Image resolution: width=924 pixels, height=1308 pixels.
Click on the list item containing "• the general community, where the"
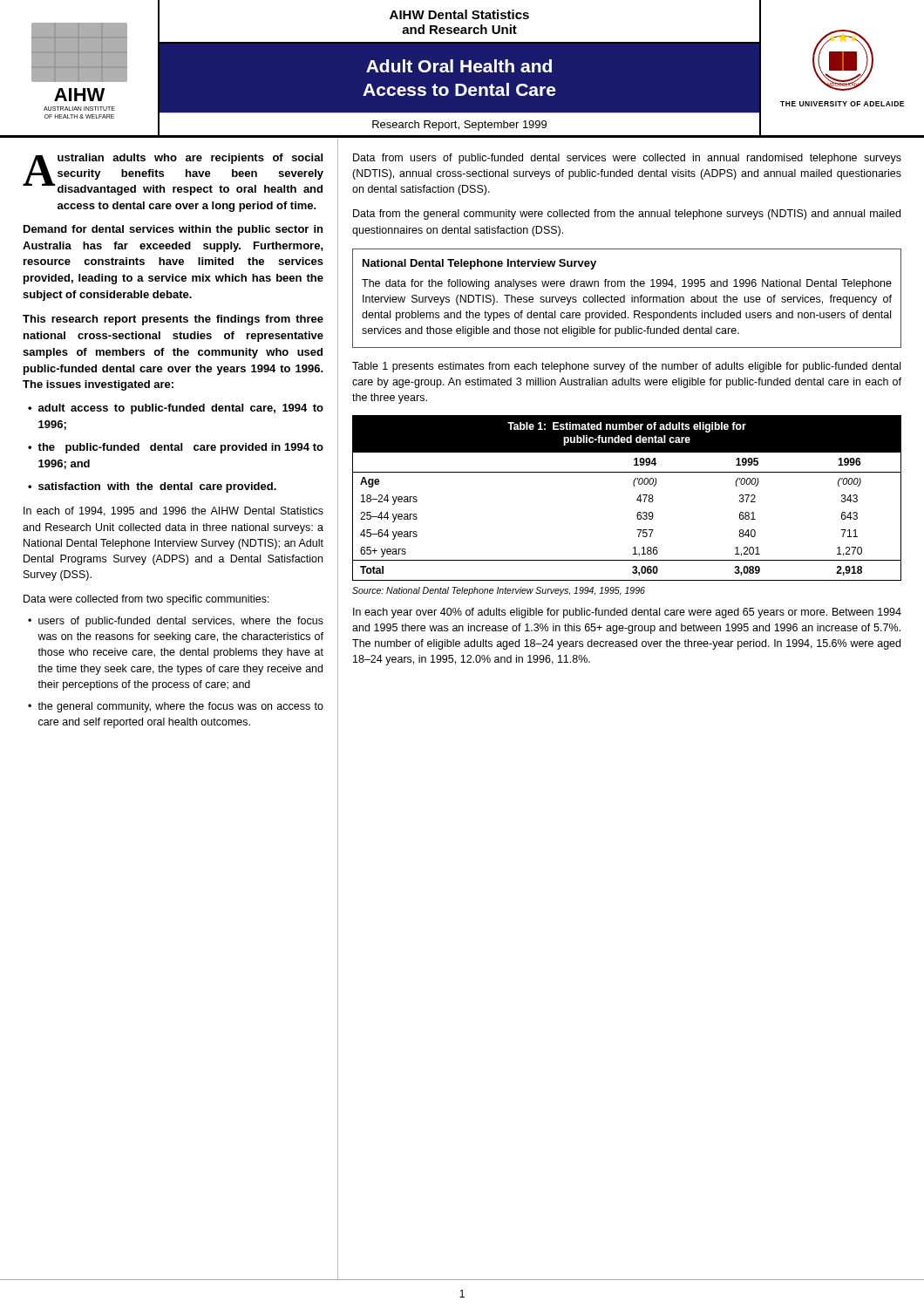pos(176,714)
